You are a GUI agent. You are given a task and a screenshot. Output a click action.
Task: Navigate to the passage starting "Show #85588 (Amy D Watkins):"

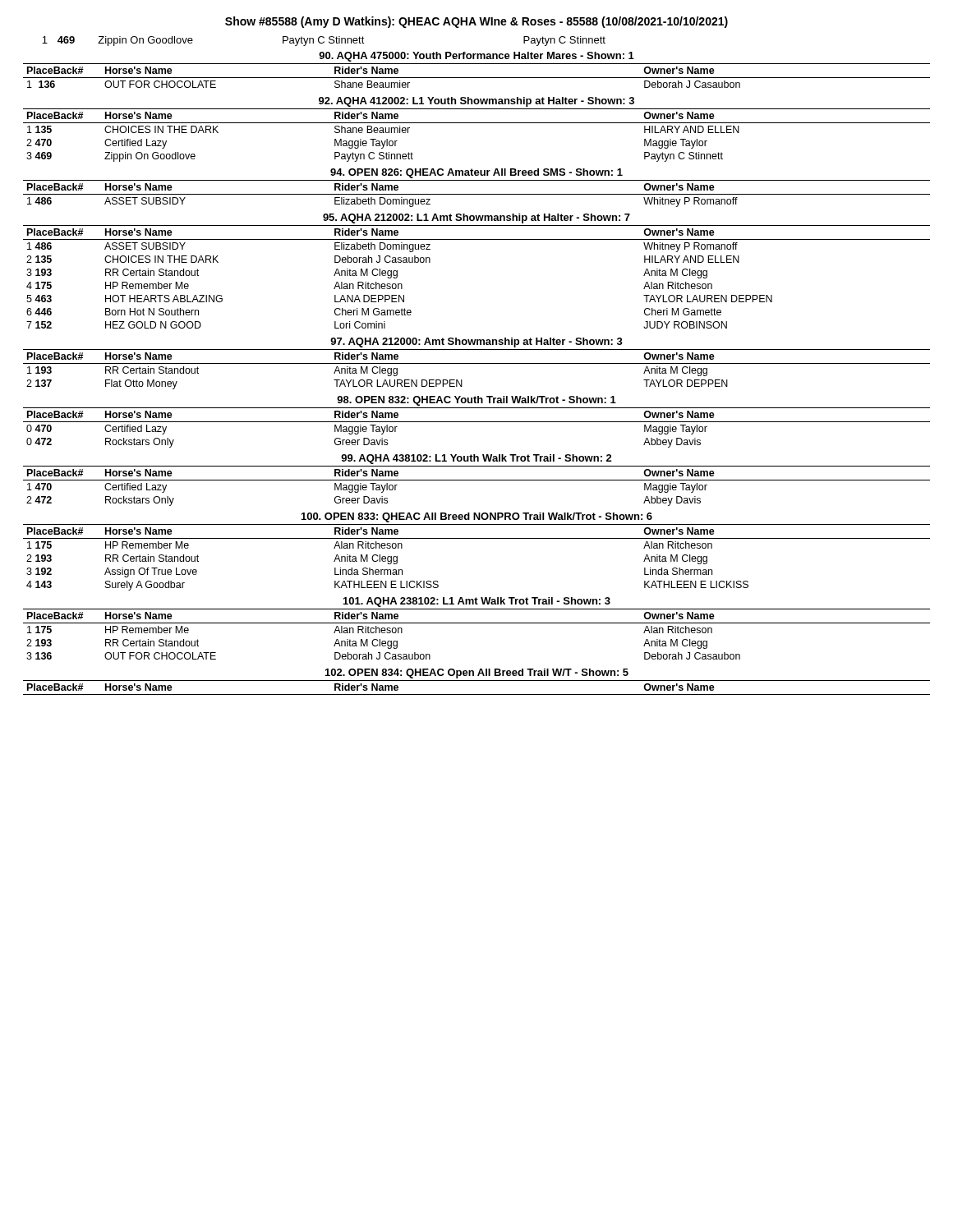coord(476,21)
